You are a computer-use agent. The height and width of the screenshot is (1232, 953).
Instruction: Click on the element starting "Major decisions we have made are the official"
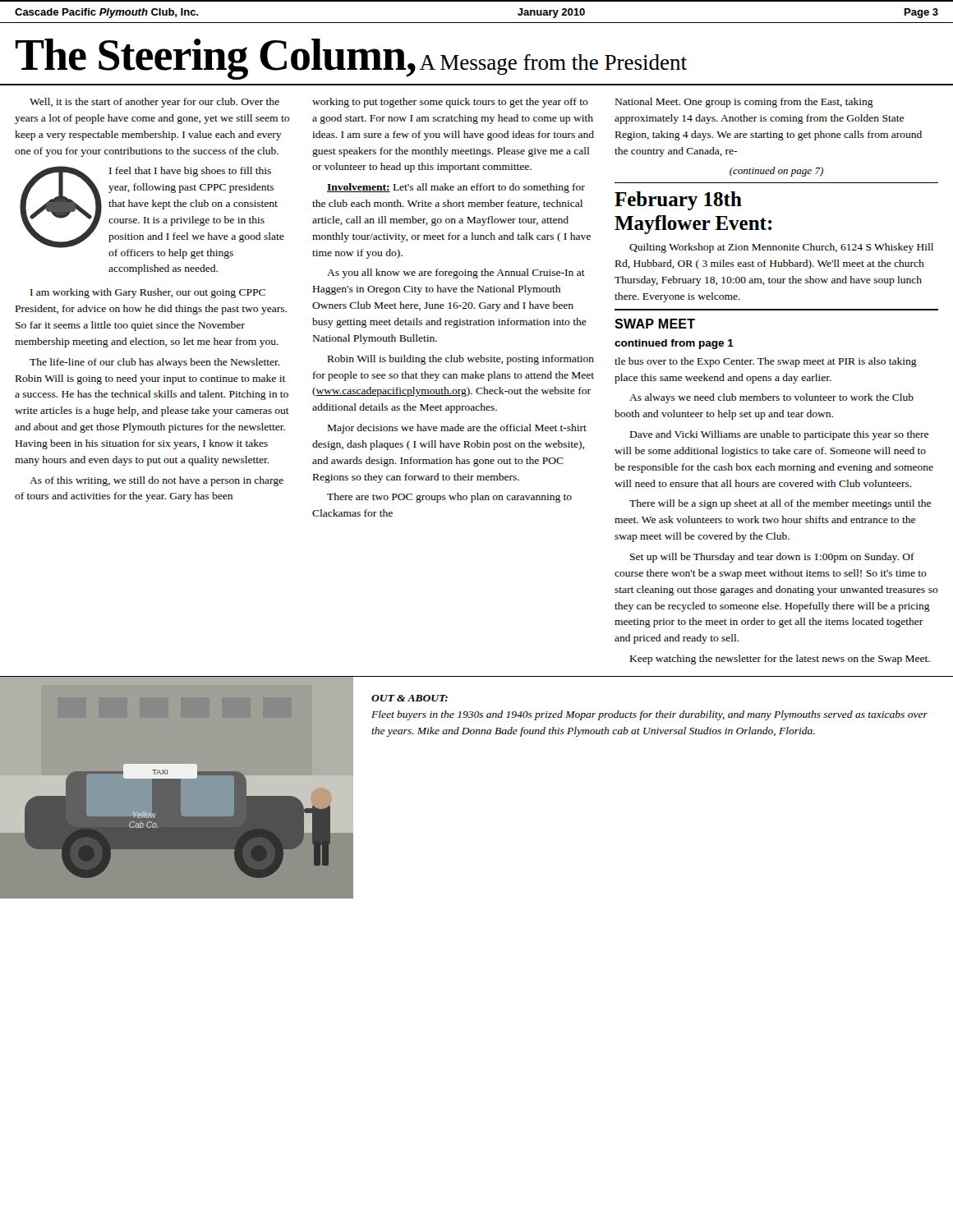point(453,452)
